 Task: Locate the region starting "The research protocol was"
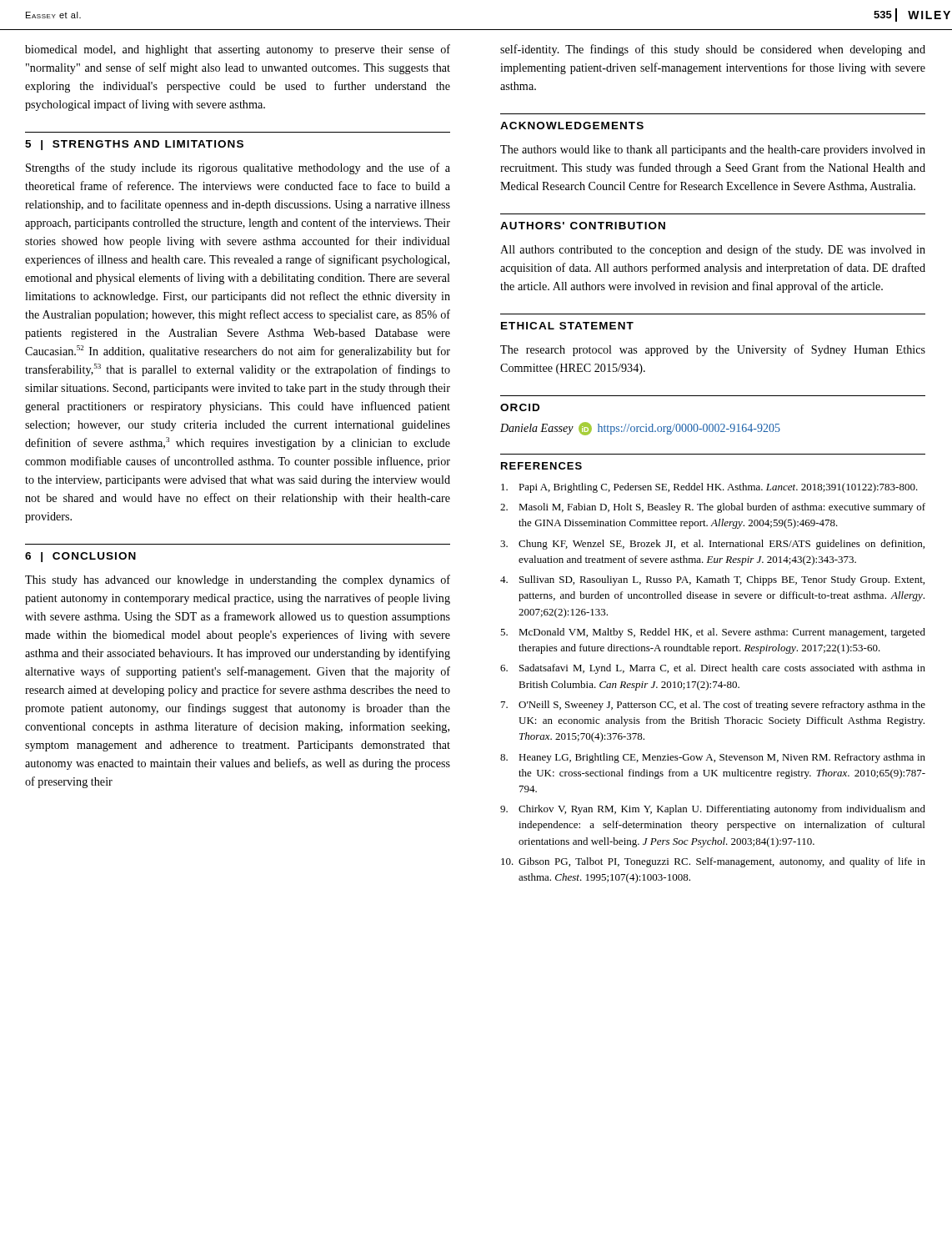click(x=713, y=359)
